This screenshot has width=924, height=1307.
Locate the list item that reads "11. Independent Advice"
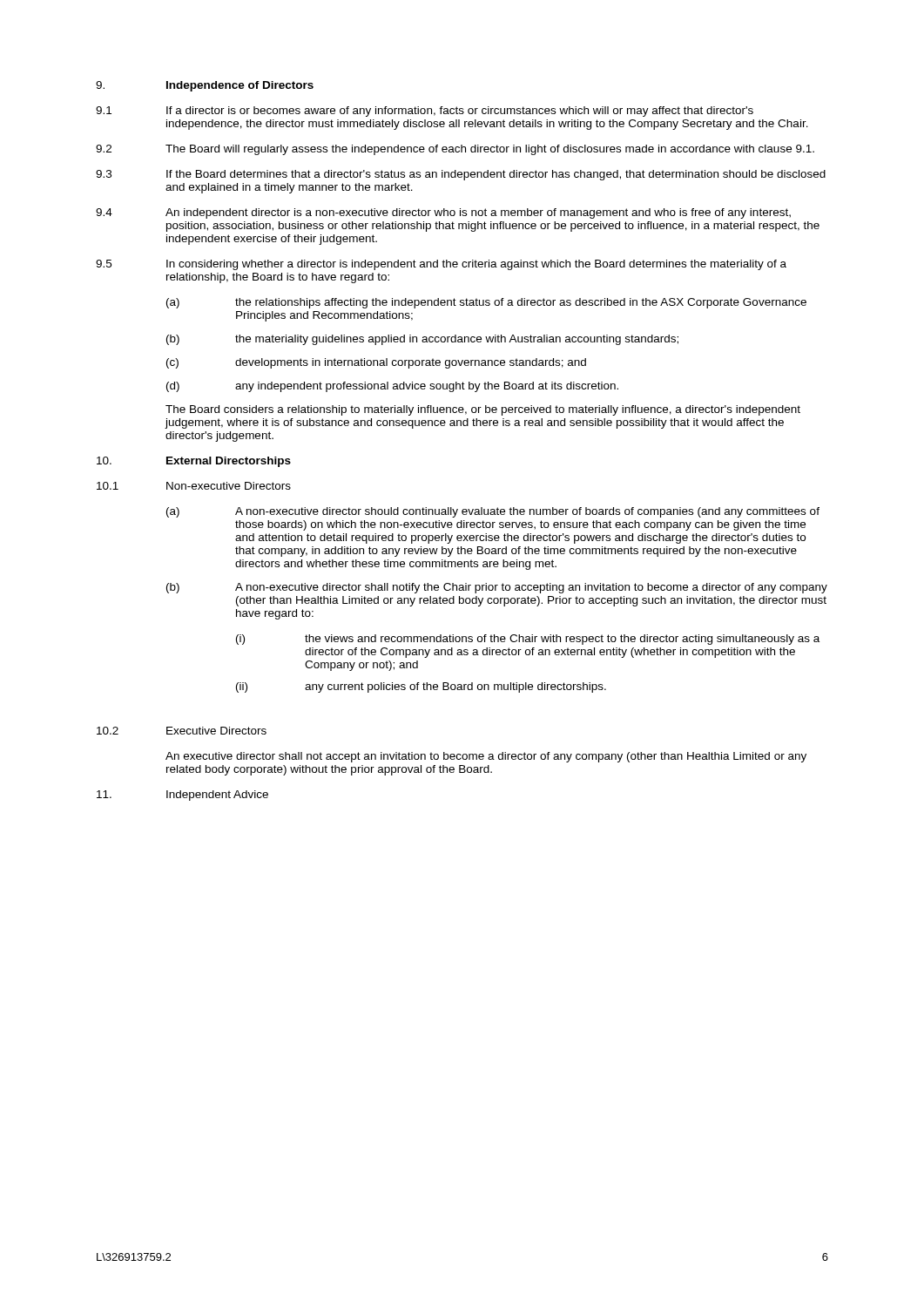182,796
